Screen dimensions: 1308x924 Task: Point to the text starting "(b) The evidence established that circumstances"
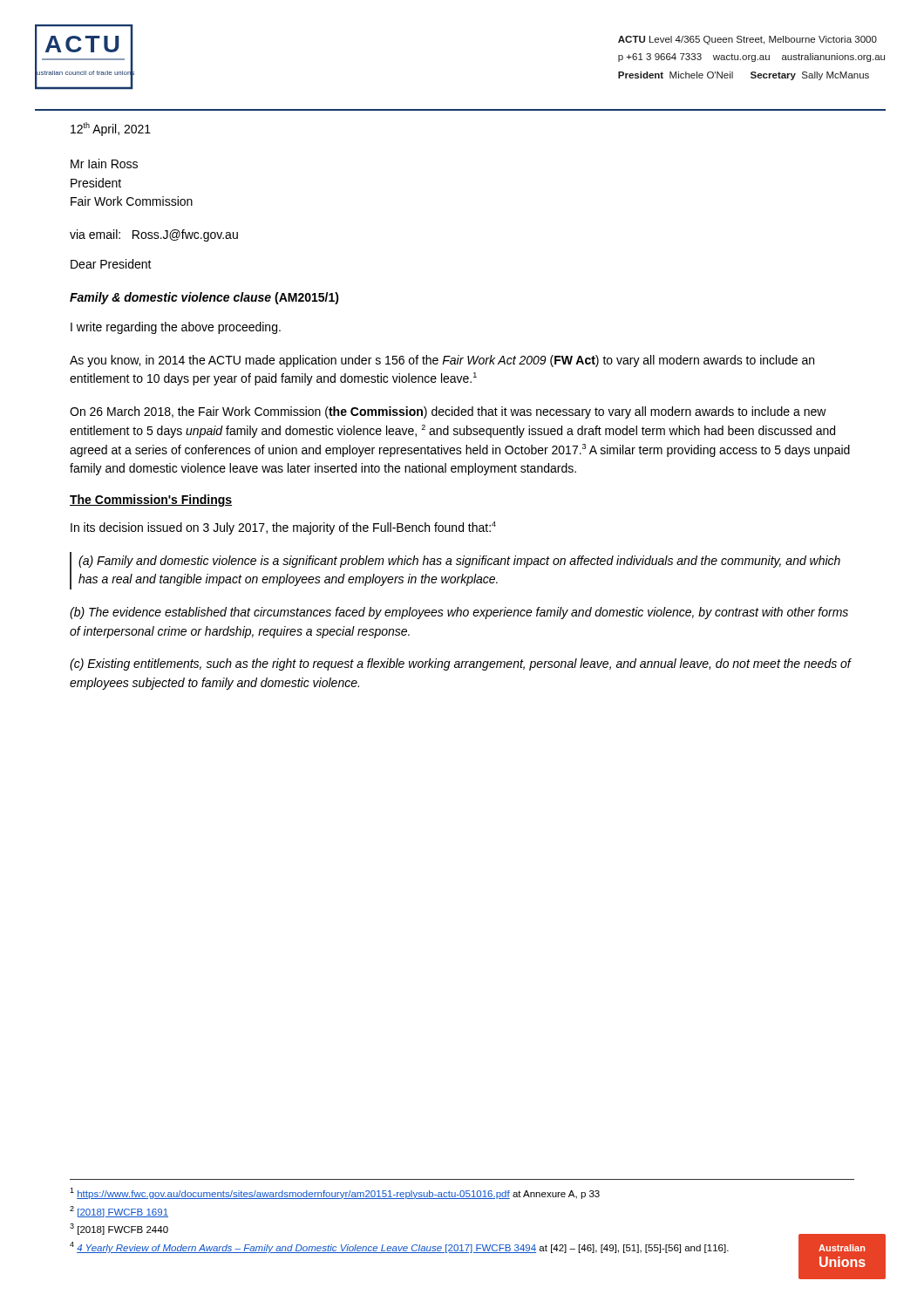pos(459,622)
